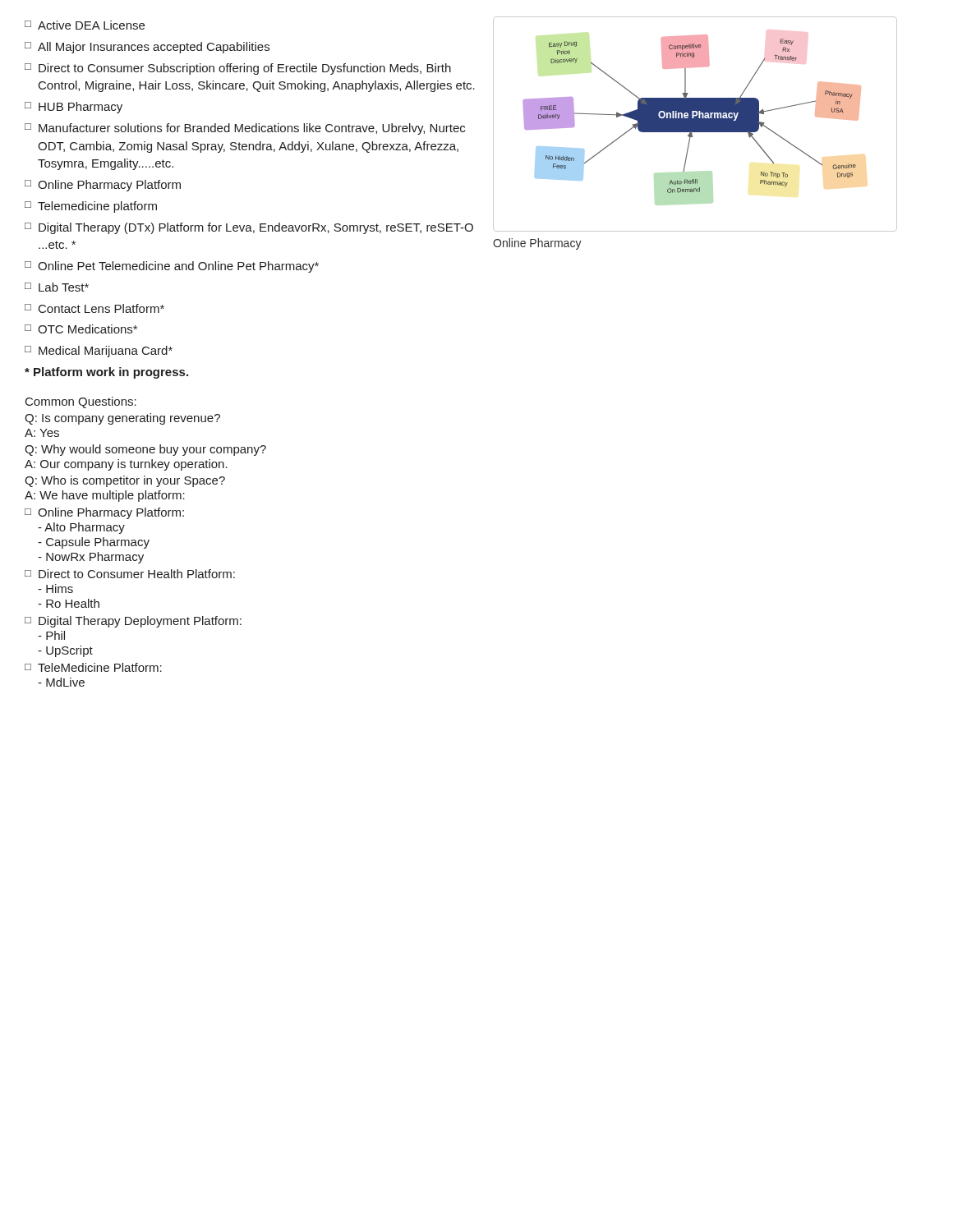This screenshot has width=953, height=1232.
Task: Locate the region starting "Q: Is company"
Action: (123, 417)
